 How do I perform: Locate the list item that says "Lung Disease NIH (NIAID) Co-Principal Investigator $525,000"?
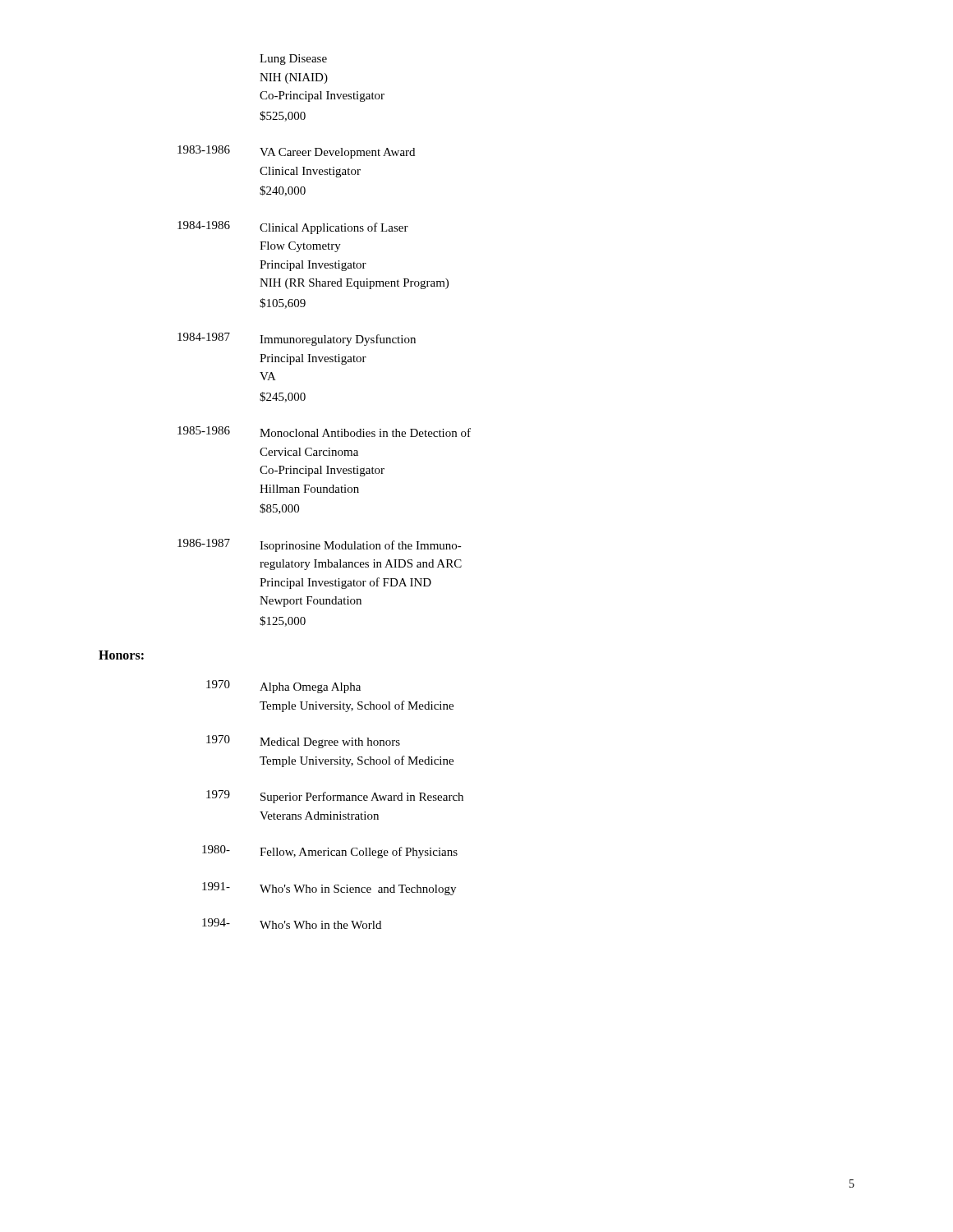[293, 60]
